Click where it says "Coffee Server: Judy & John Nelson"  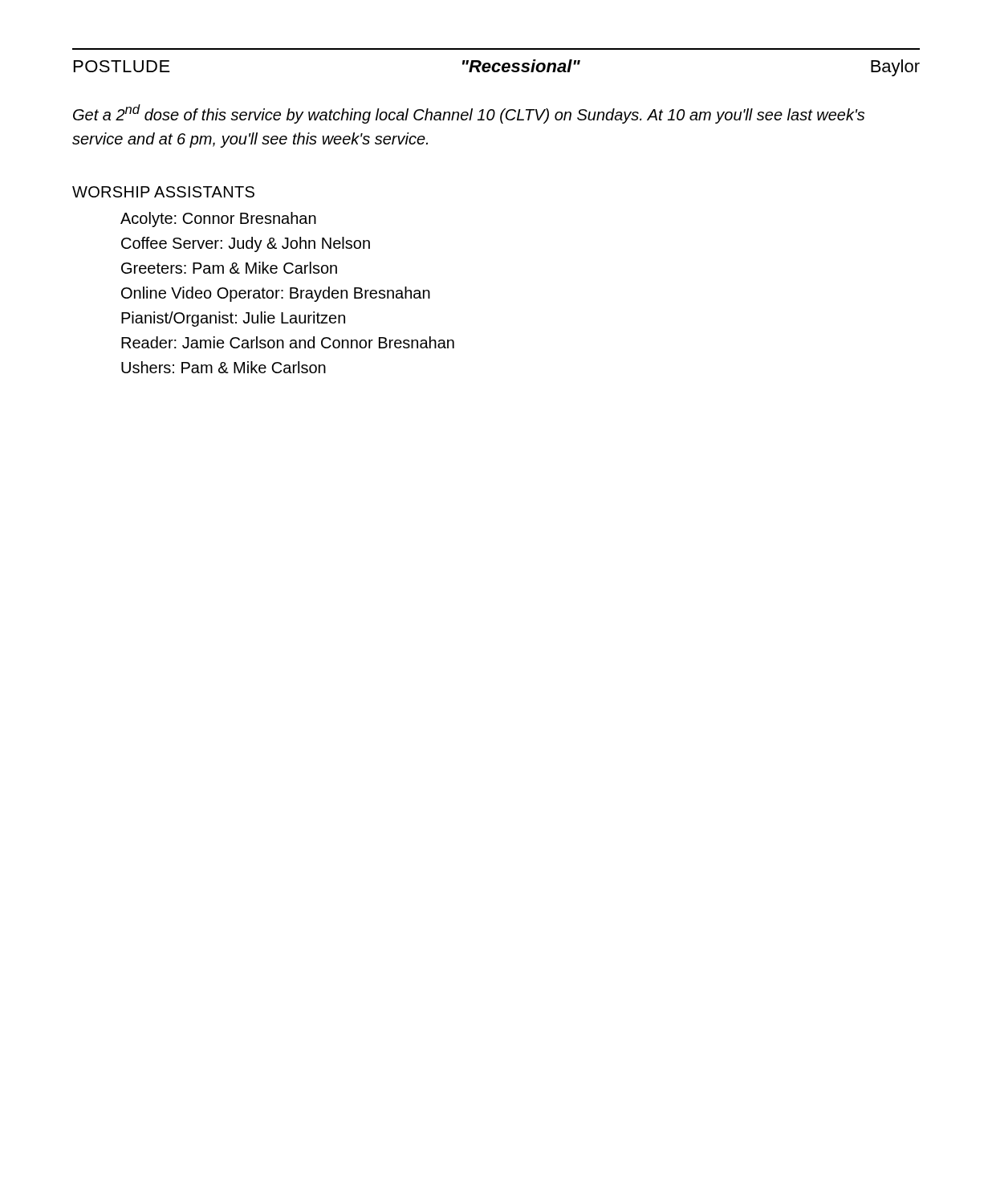tap(246, 243)
